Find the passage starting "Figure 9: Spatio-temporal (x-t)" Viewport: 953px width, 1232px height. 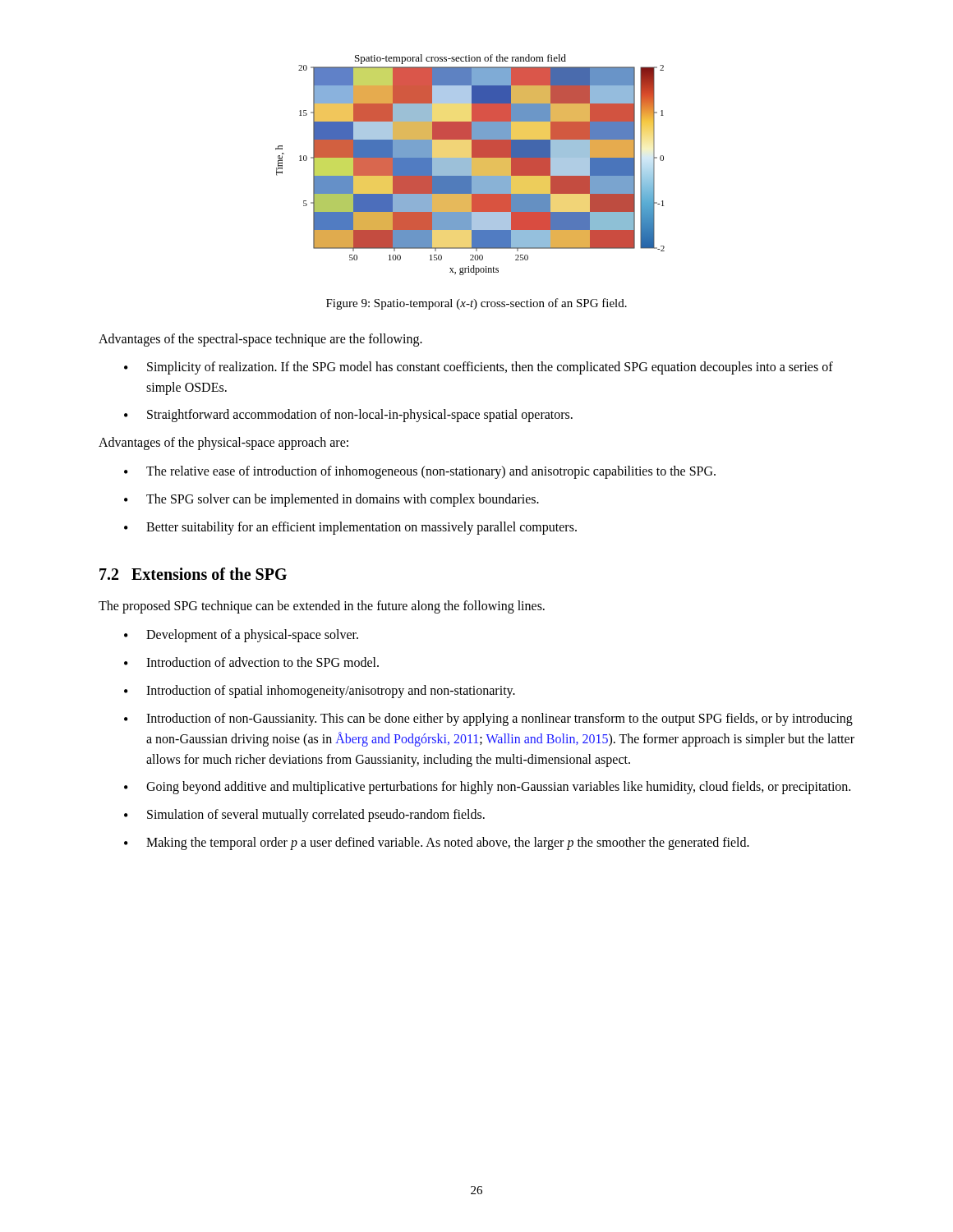pos(476,303)
